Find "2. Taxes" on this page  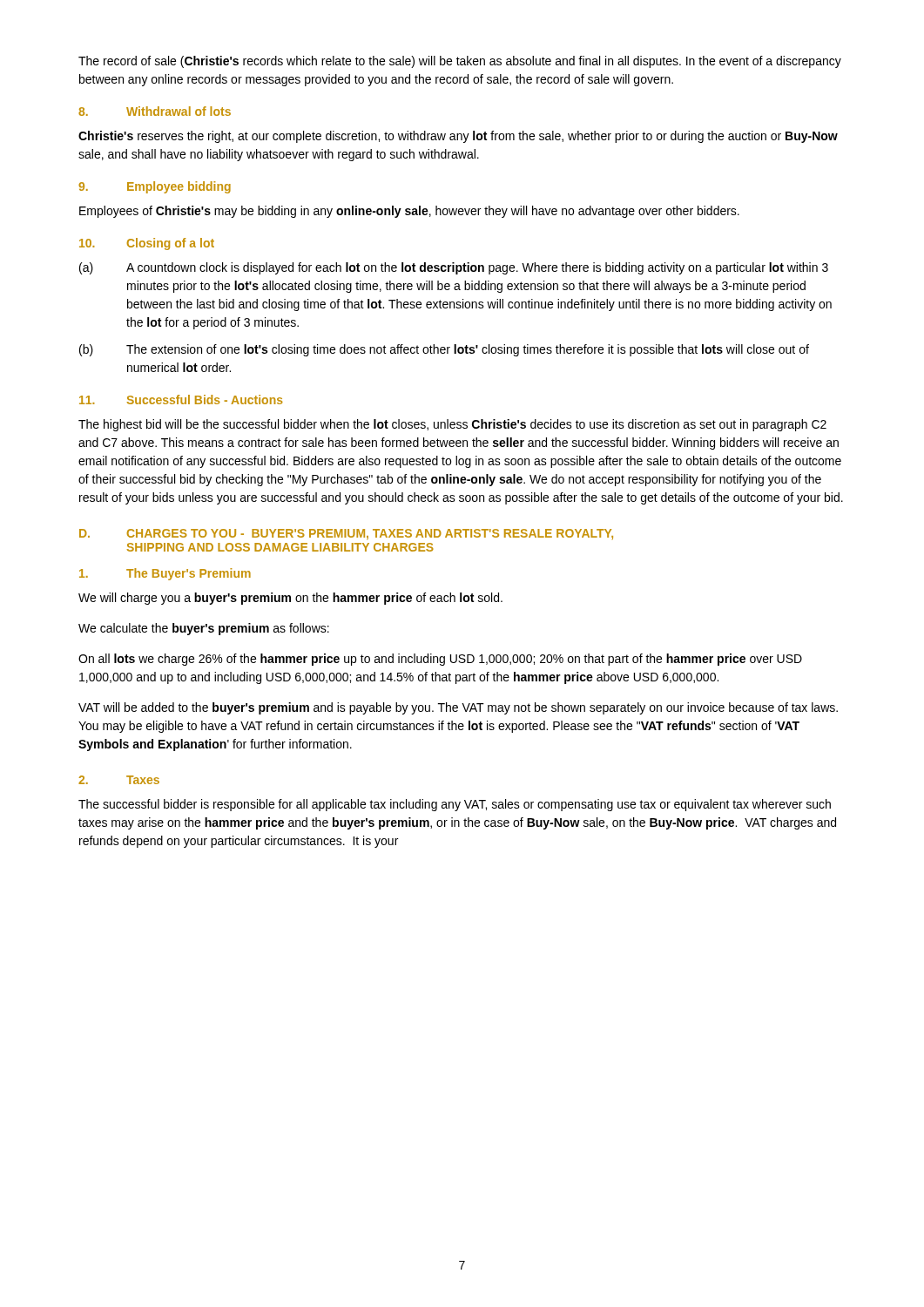(119, 780)
